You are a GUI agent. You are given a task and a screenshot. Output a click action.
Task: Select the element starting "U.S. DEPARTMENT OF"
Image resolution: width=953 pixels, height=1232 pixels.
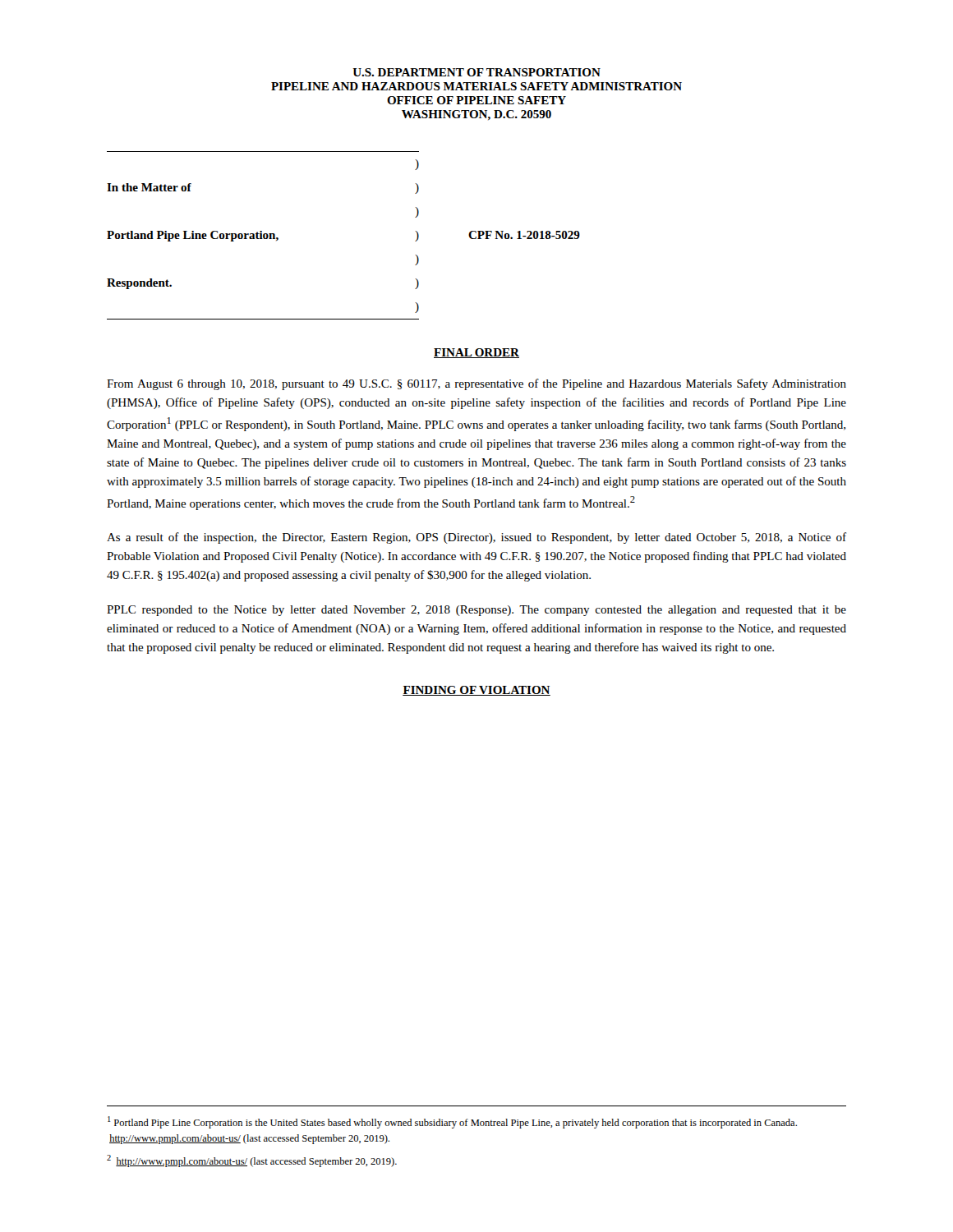(476, 93)
